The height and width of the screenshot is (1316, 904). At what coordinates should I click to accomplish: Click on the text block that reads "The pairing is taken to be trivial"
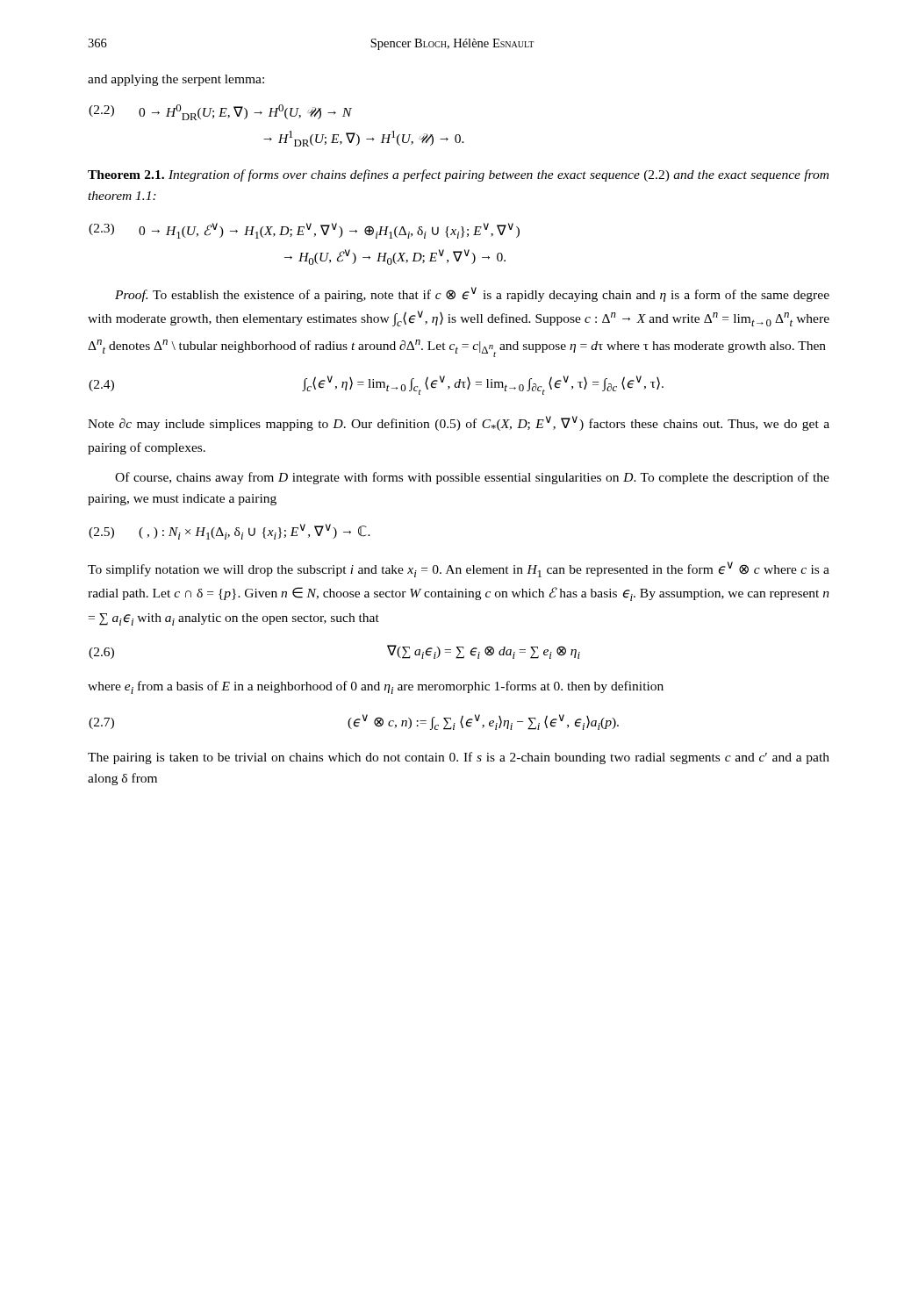[x=459, y=768]
